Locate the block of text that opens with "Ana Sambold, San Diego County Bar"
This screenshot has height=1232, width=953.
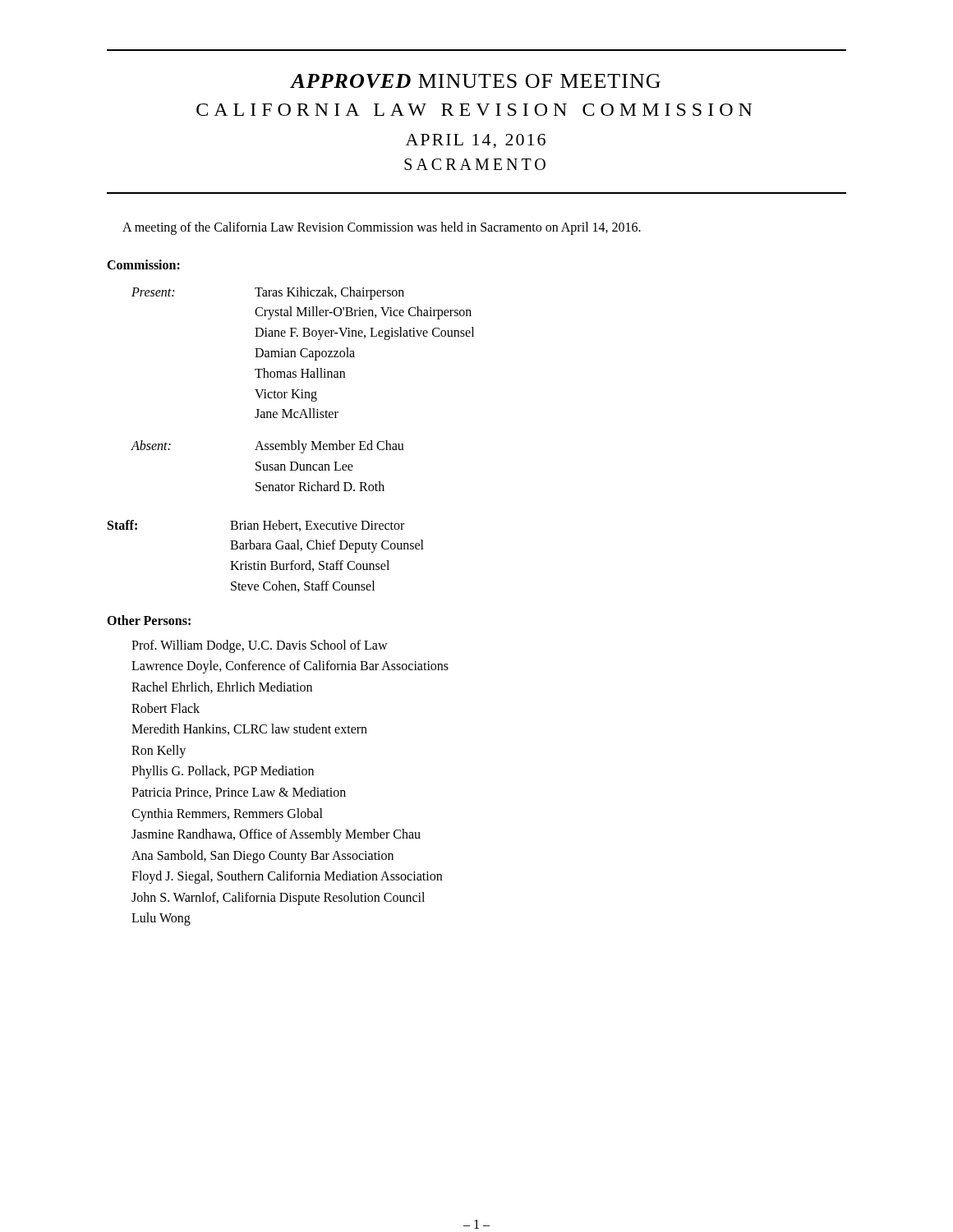[x=263, y=855]
